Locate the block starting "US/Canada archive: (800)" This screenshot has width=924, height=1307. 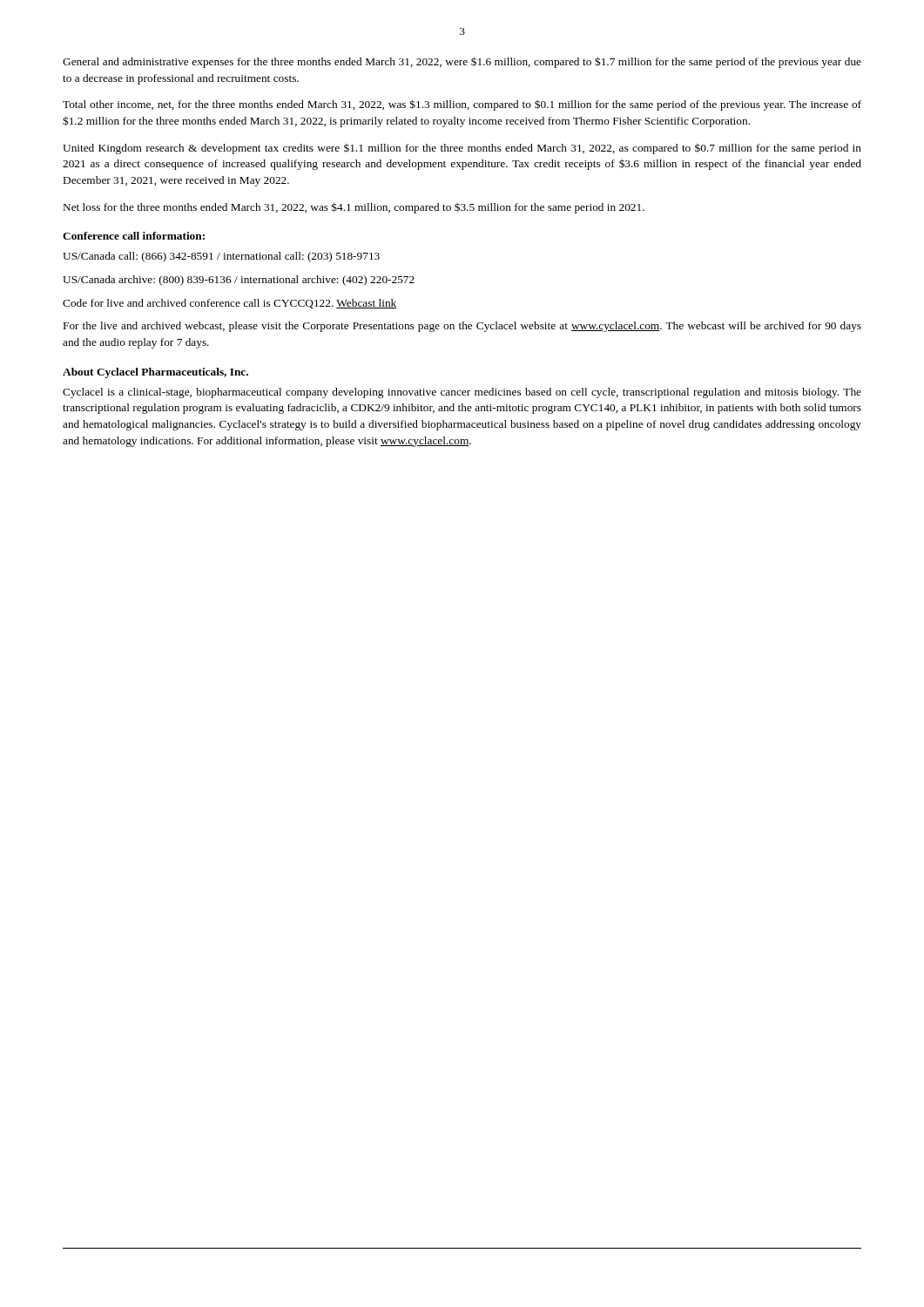tap(239, 279)
